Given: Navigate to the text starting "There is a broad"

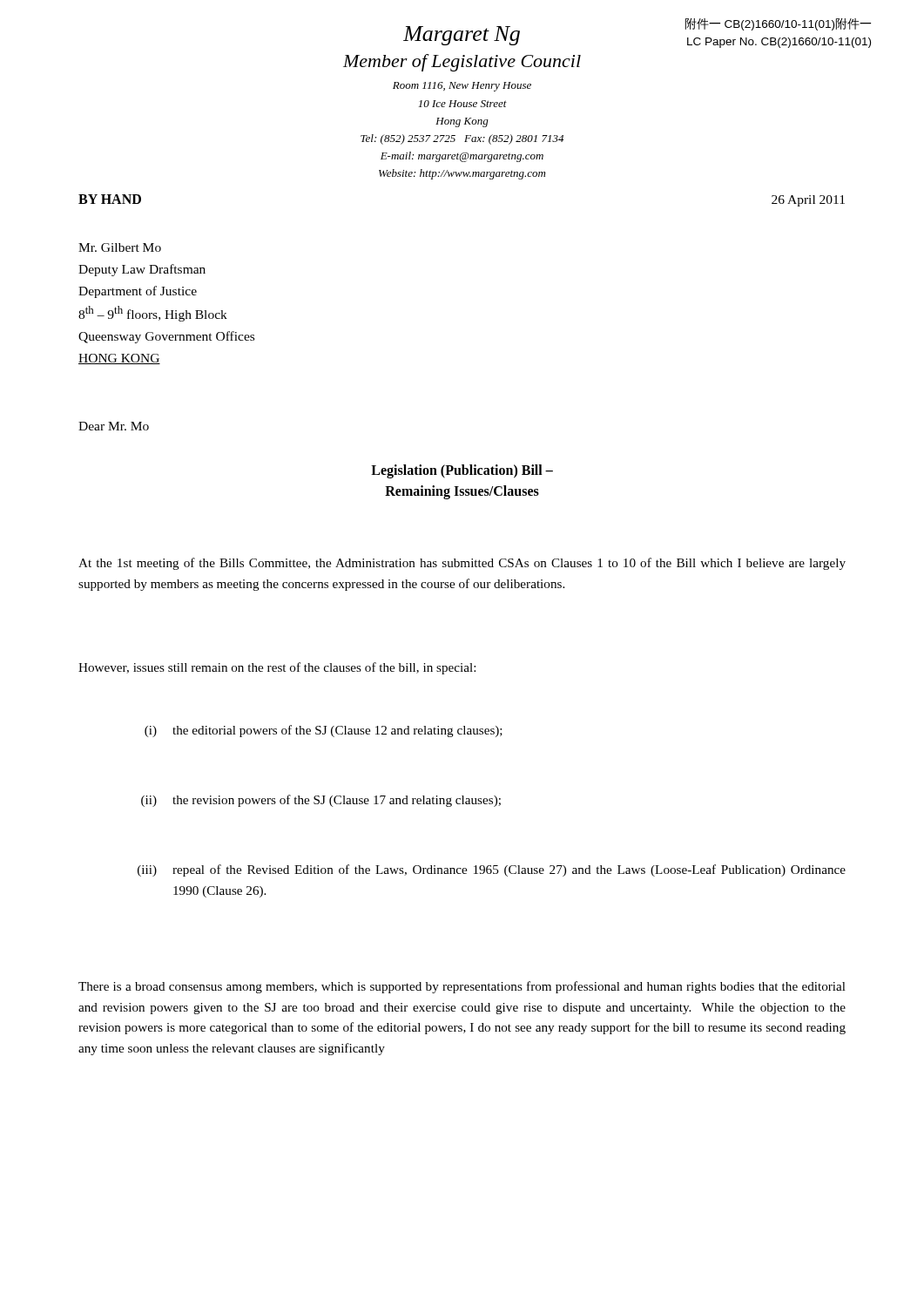Looking at the screenshot, I should [x=462, y=1017].
